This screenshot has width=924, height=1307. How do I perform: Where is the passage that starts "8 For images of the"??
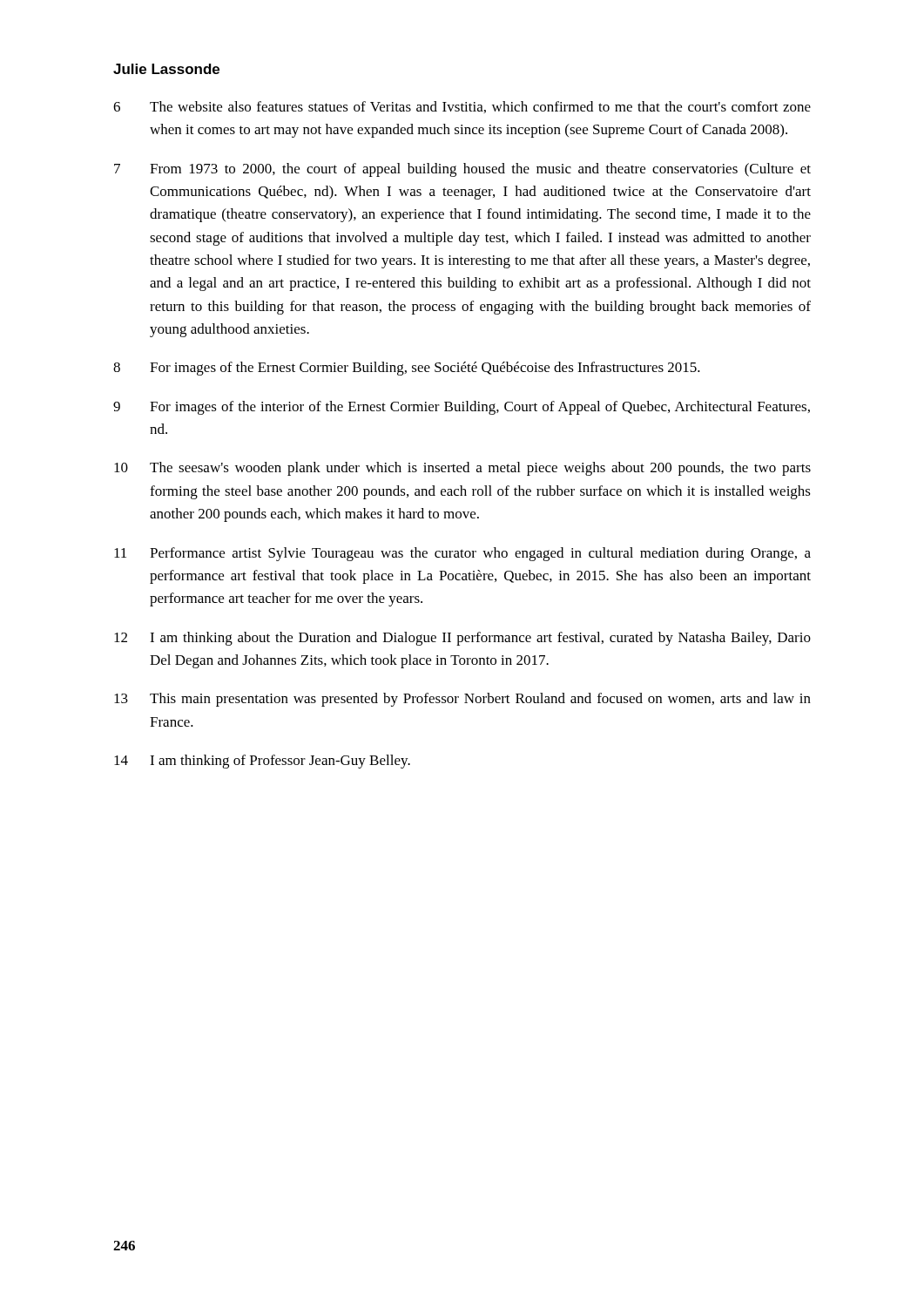coord(462,368)
